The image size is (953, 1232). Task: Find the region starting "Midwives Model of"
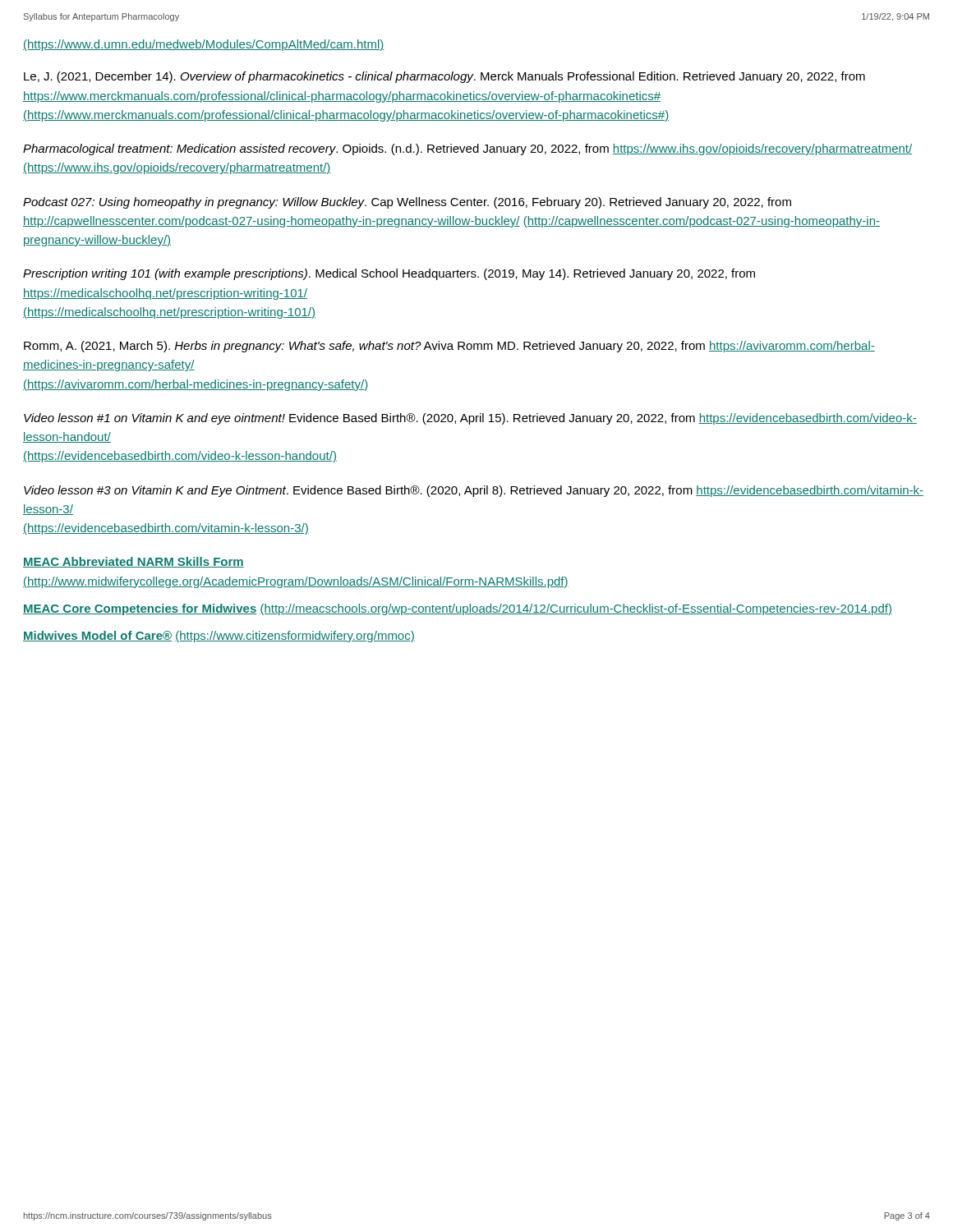[x=219, y=635]
